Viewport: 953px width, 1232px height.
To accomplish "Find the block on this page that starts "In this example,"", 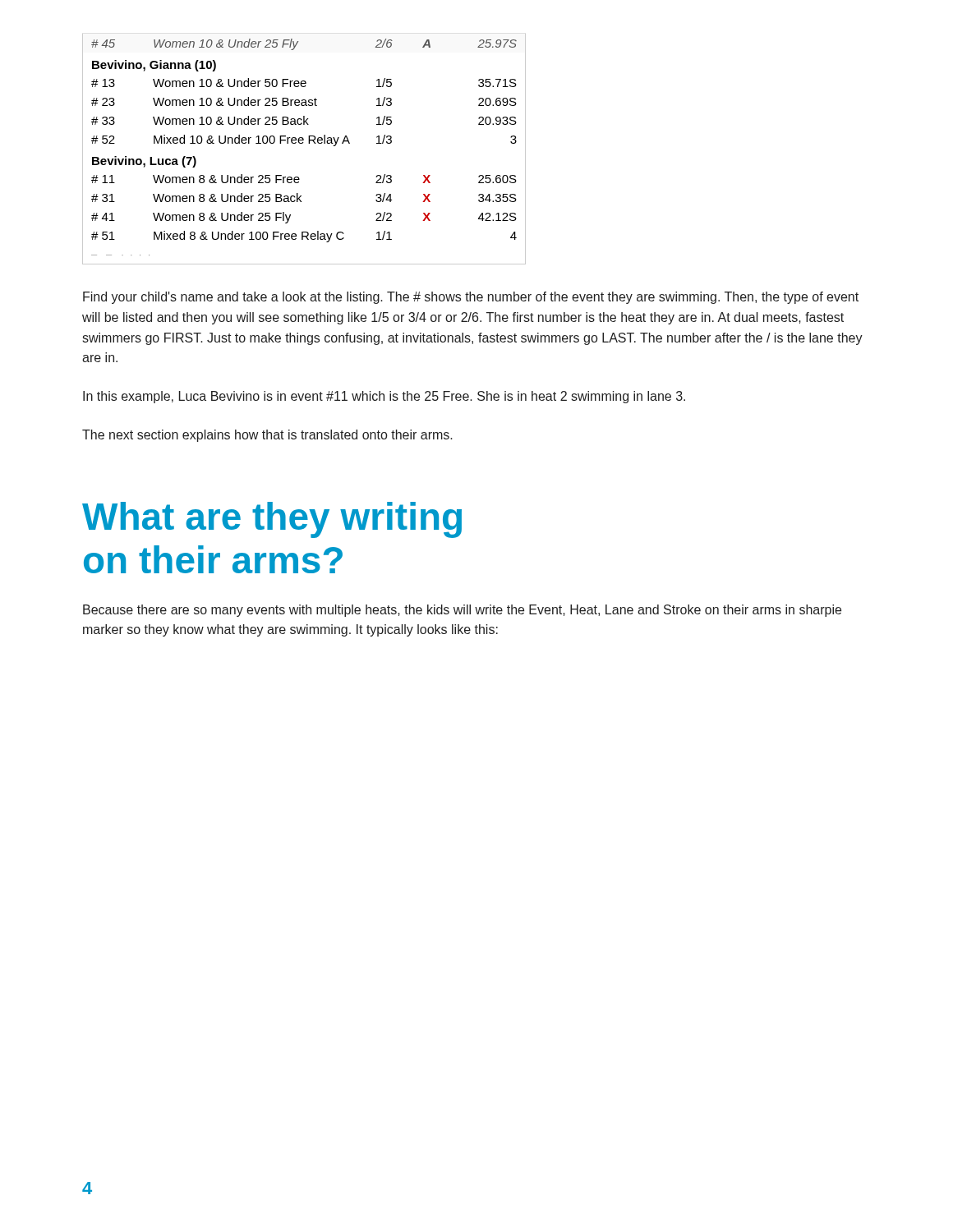I will 384,396.
